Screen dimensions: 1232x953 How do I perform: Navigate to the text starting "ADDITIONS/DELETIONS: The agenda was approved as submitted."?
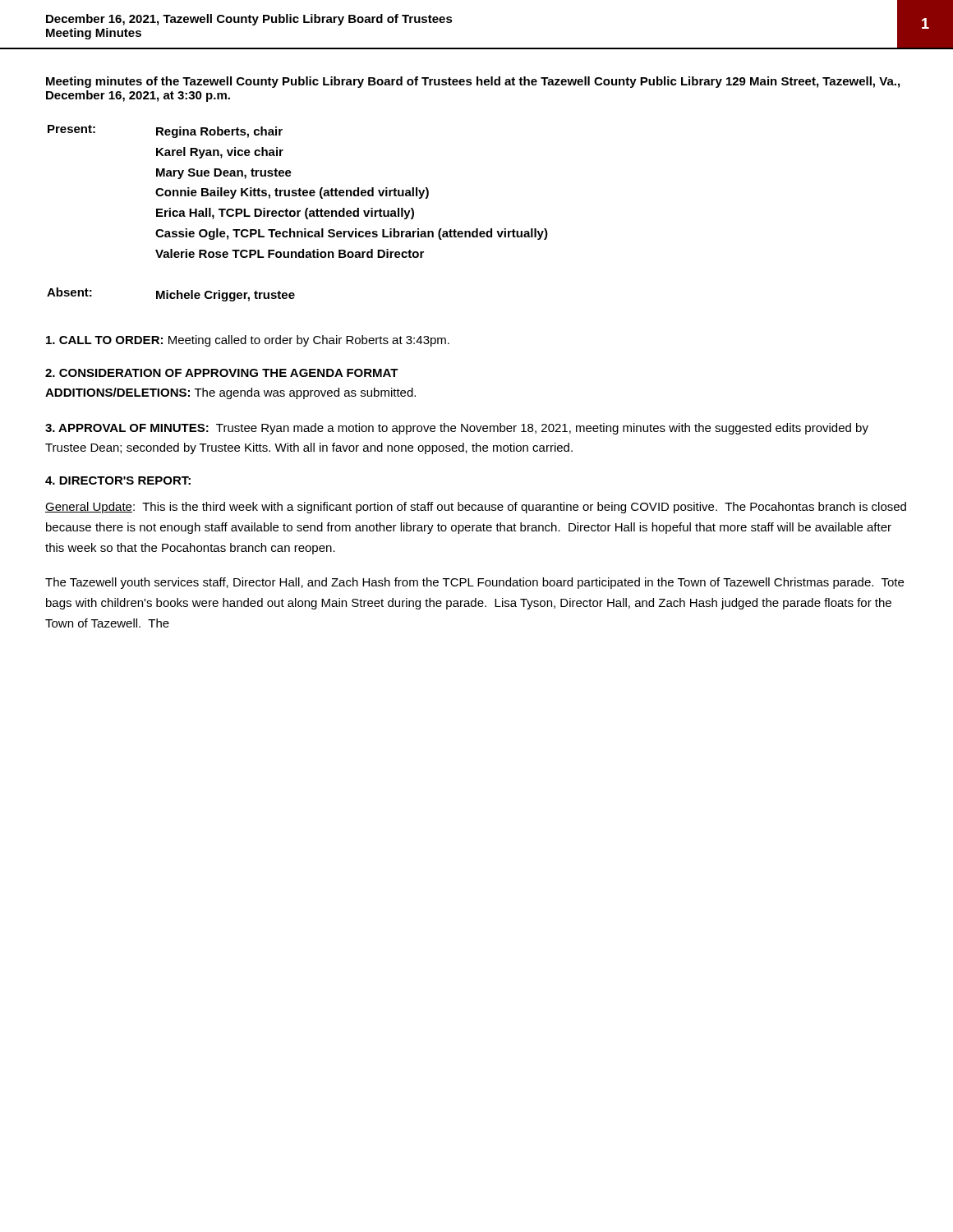[231, 392]
